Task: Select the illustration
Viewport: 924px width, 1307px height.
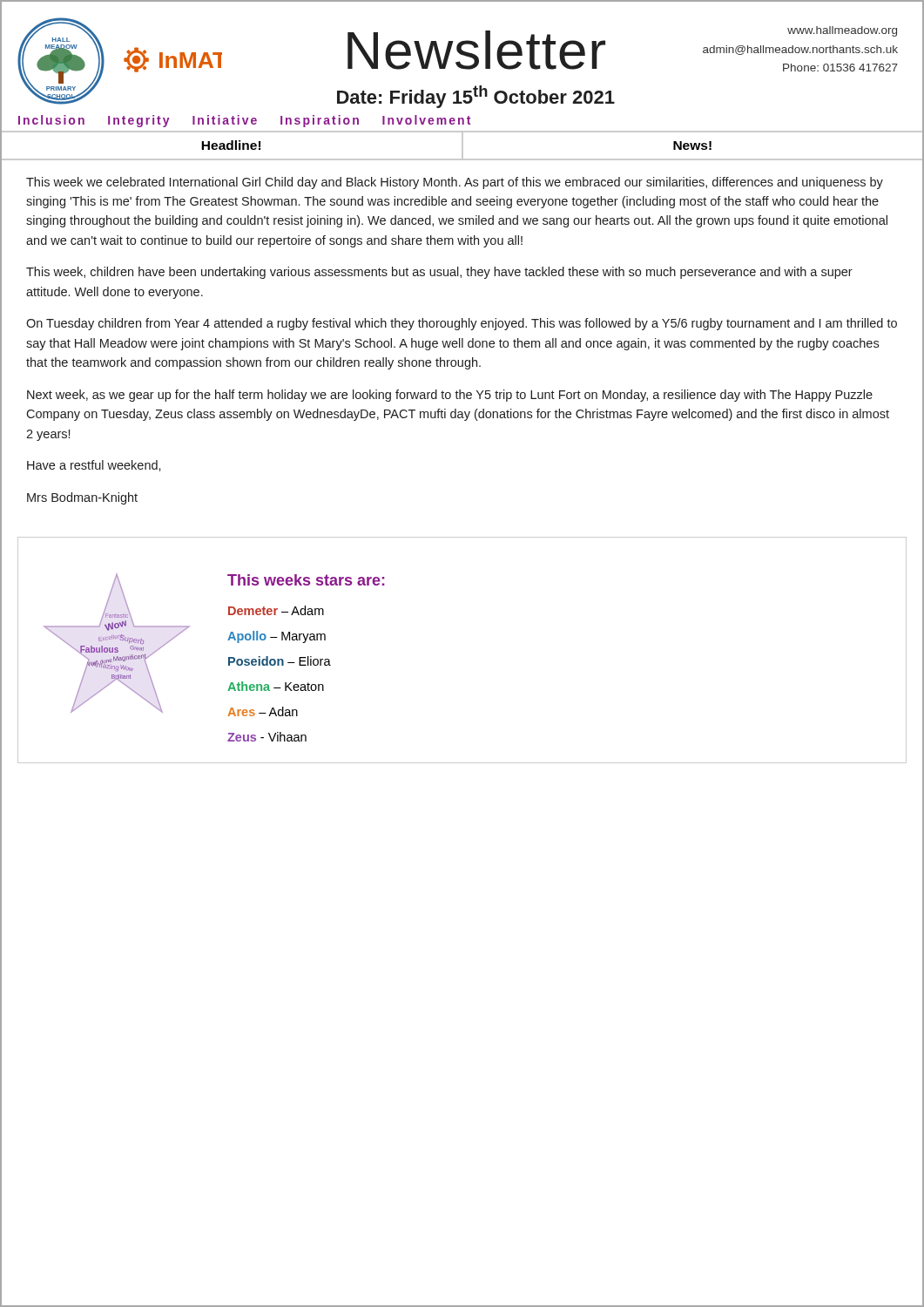Action: 117,650
